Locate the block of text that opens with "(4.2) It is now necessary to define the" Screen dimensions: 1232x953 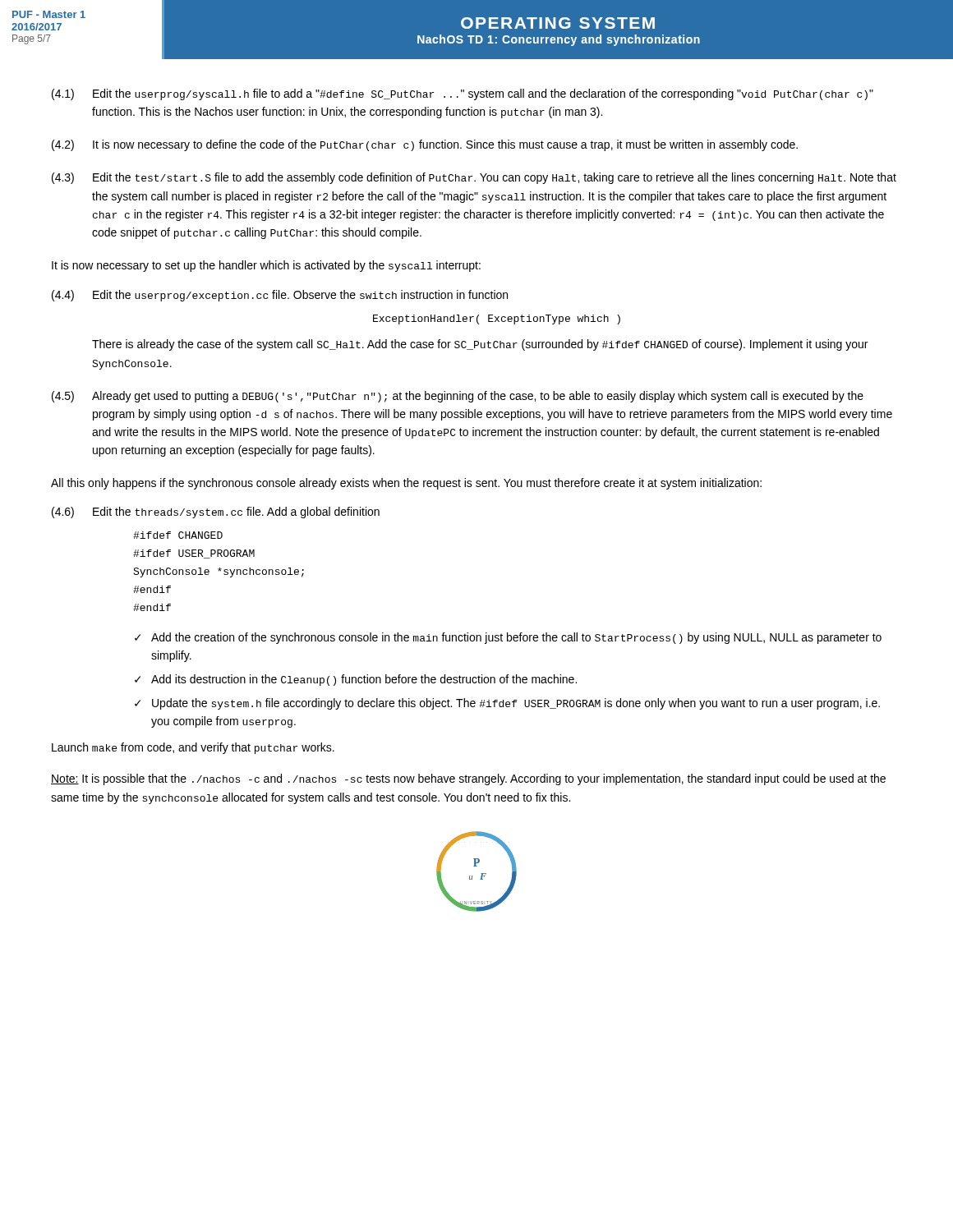click(x=425, y=146)
